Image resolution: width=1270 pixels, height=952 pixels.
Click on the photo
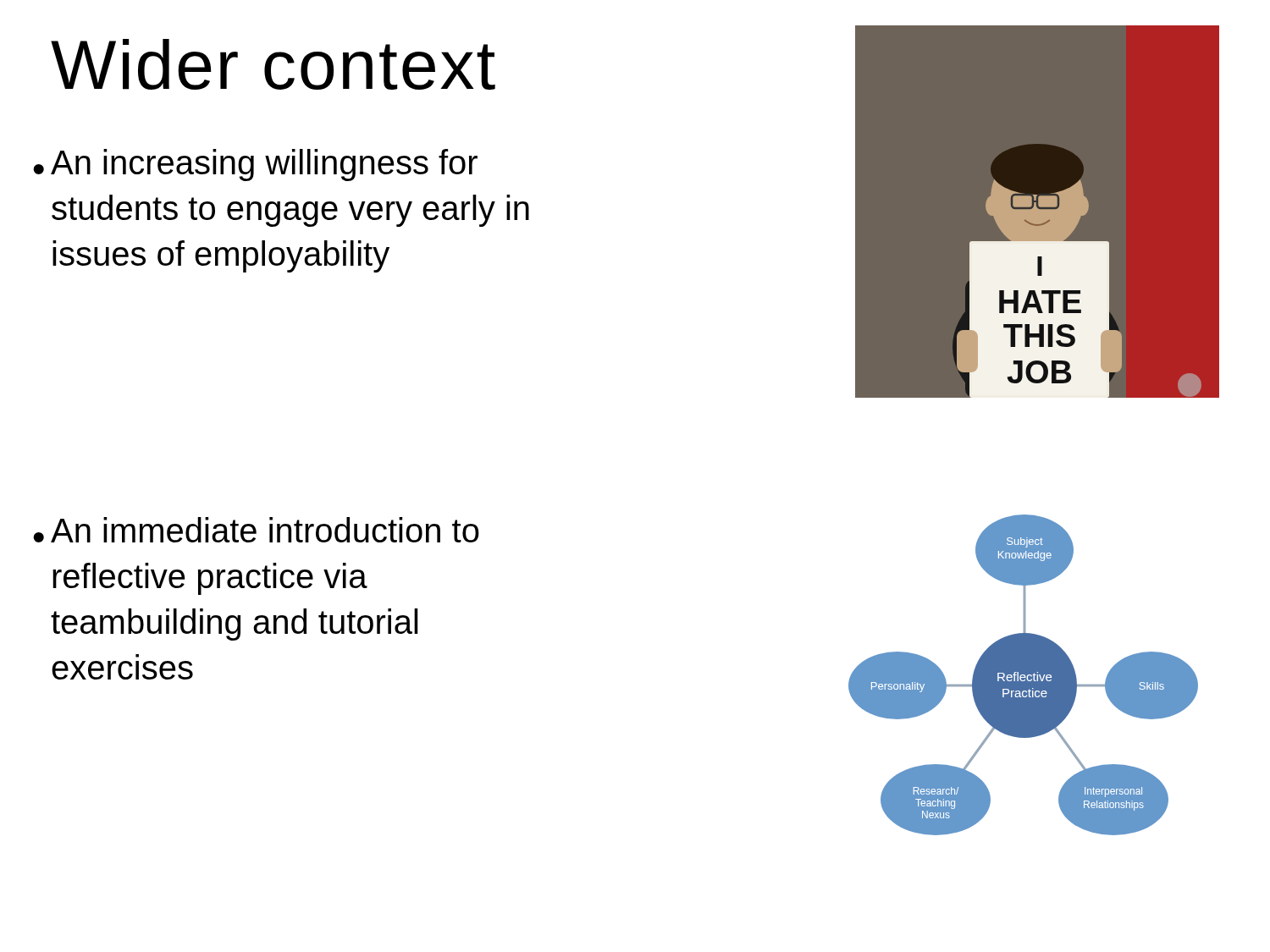pos(1037,212)
